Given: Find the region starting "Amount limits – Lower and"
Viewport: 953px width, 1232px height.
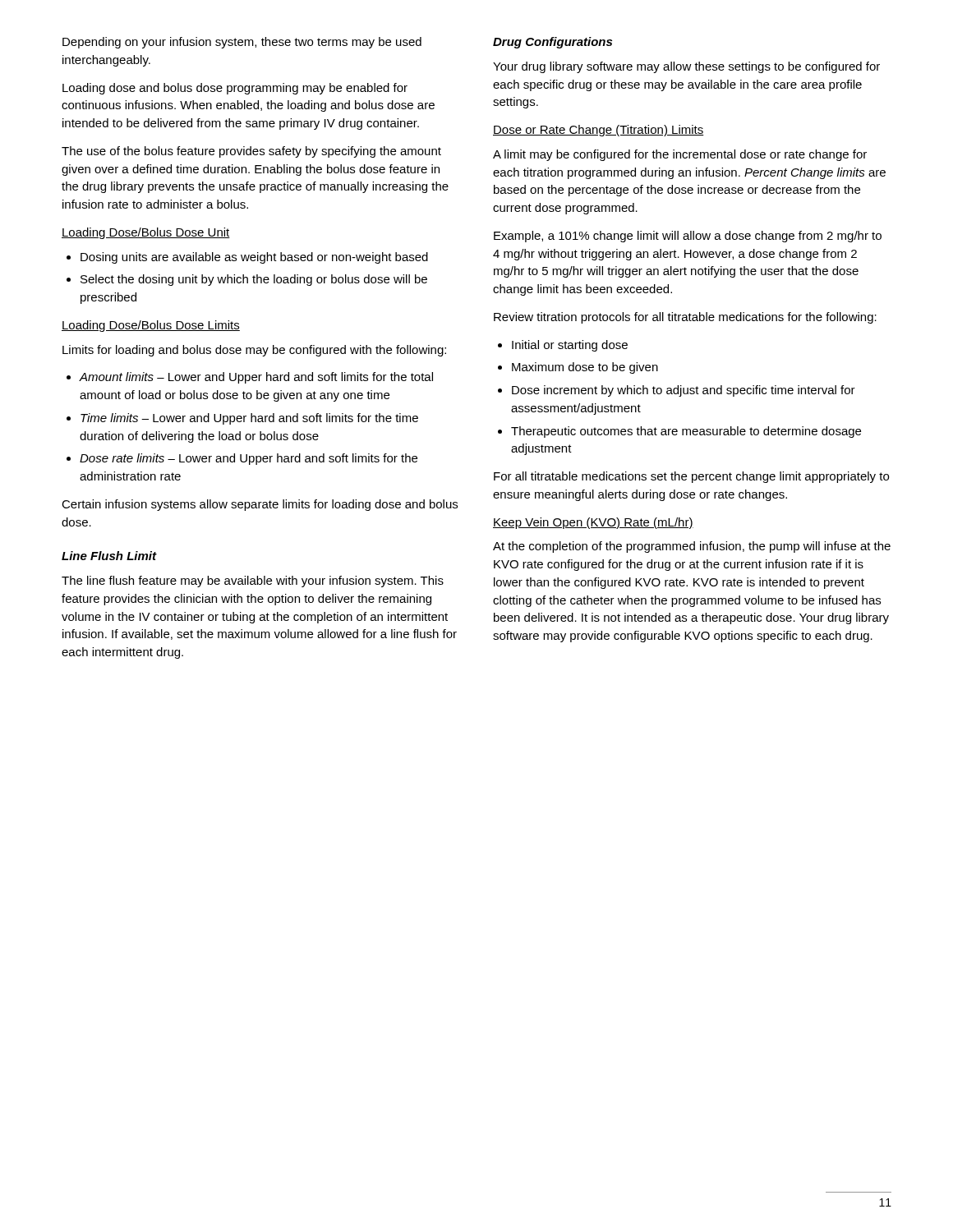Looking at the screenshot, I should tap(261, 427).
